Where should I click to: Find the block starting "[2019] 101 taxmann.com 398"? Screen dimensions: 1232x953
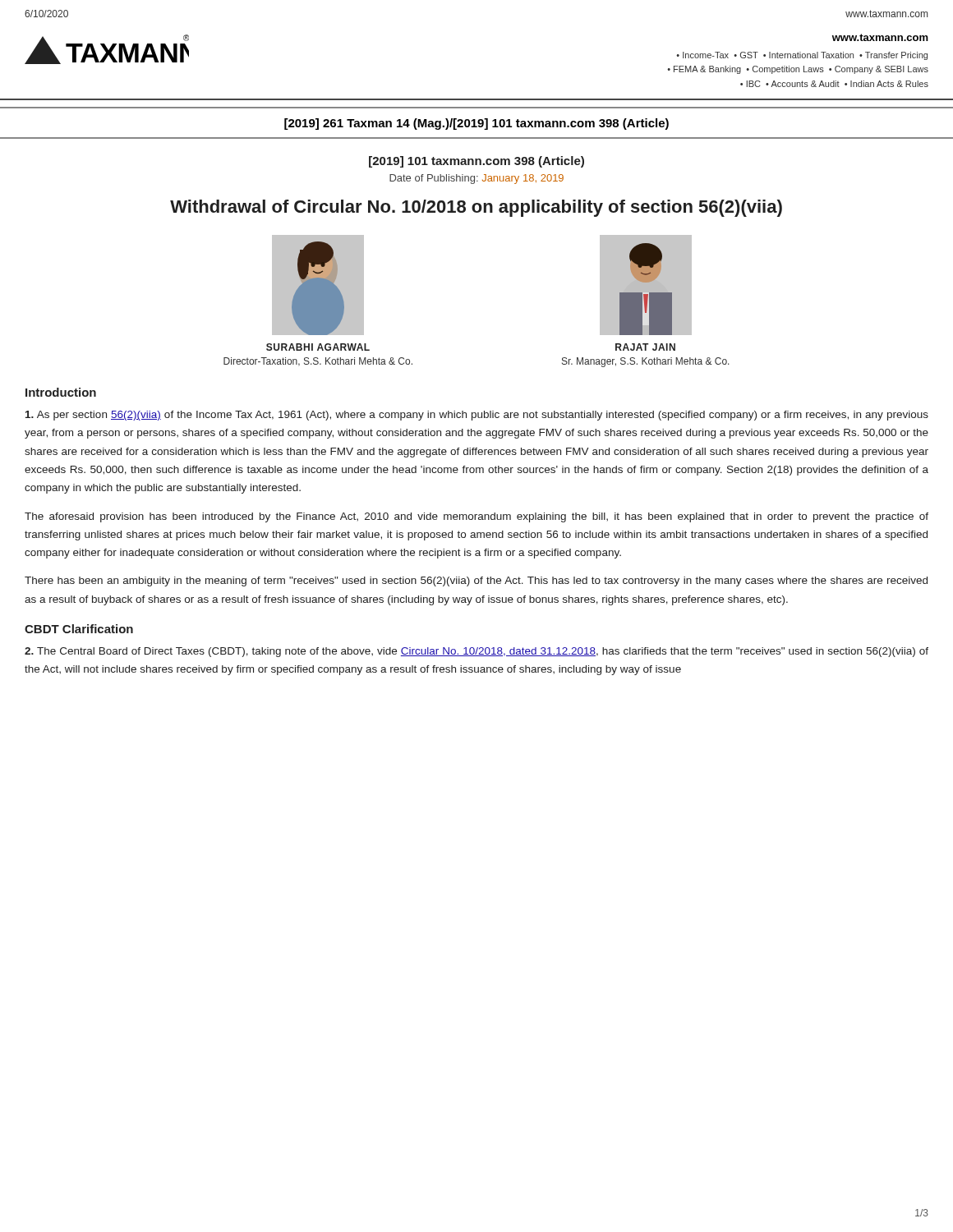coord(476,160)
